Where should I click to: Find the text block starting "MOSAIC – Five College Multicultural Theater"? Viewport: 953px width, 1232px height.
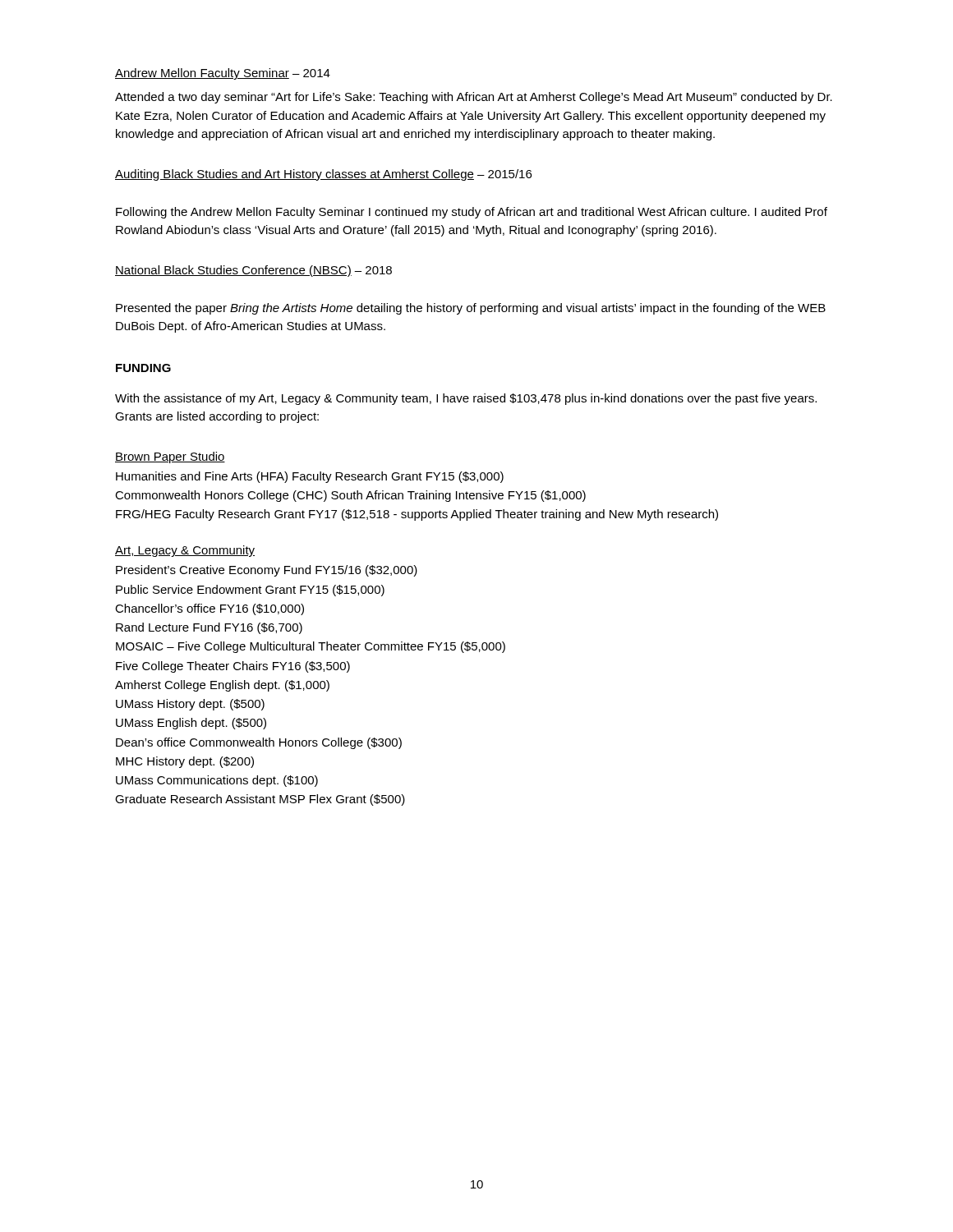[310, 646]
